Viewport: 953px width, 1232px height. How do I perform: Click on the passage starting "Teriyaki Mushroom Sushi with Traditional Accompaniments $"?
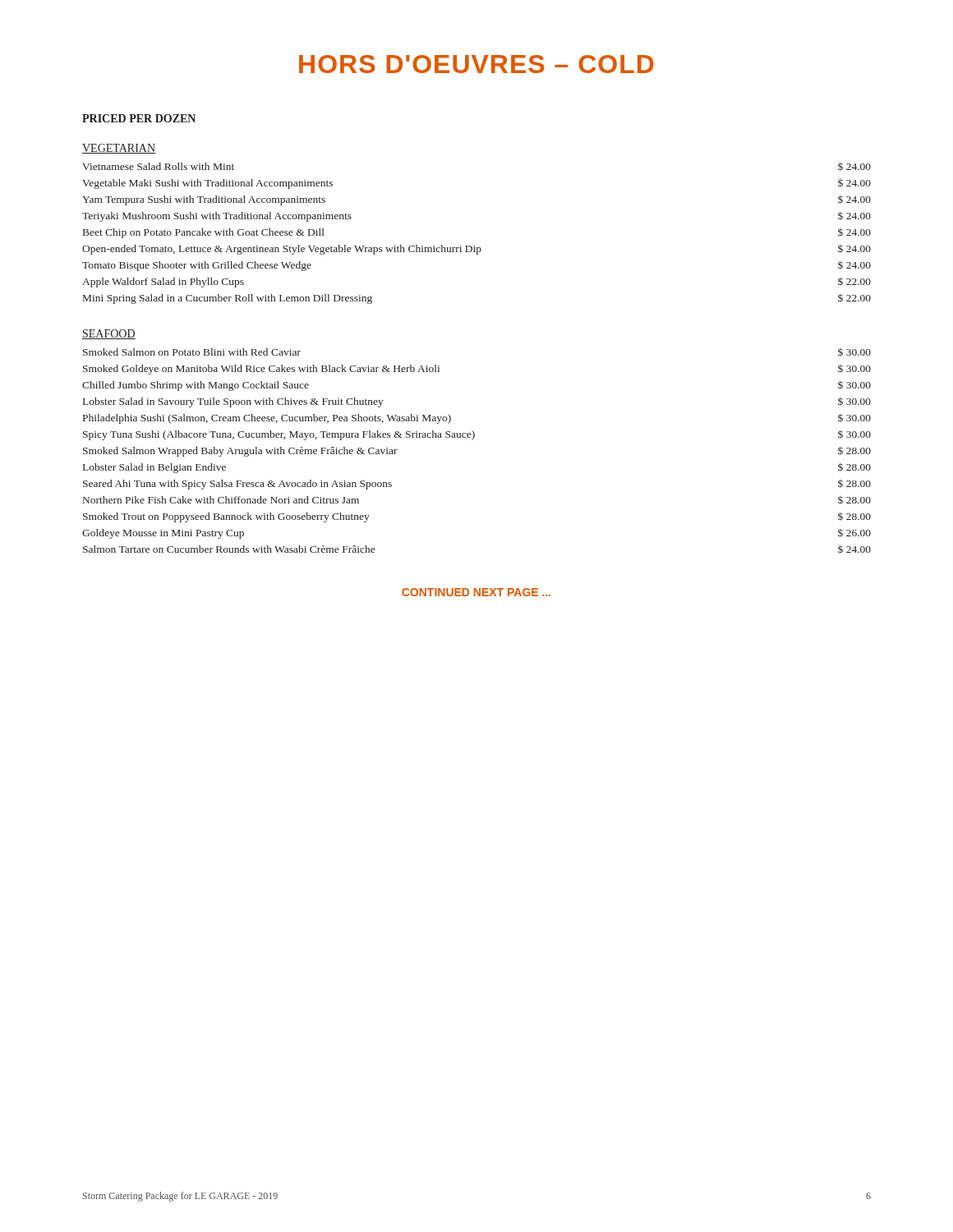[216, 216]
